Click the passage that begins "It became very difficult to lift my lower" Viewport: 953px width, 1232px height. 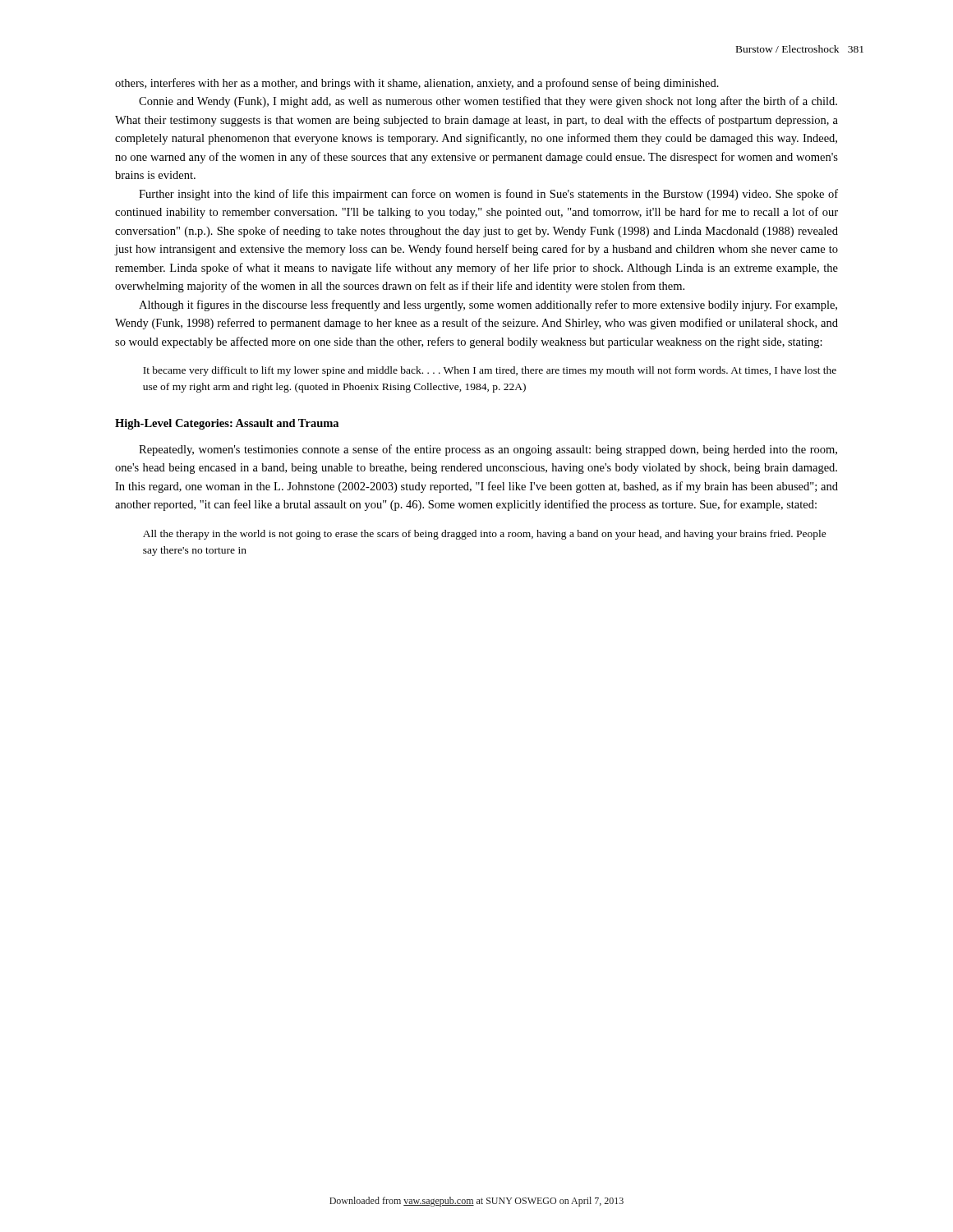pyautogui.click(x=490, y=378)
